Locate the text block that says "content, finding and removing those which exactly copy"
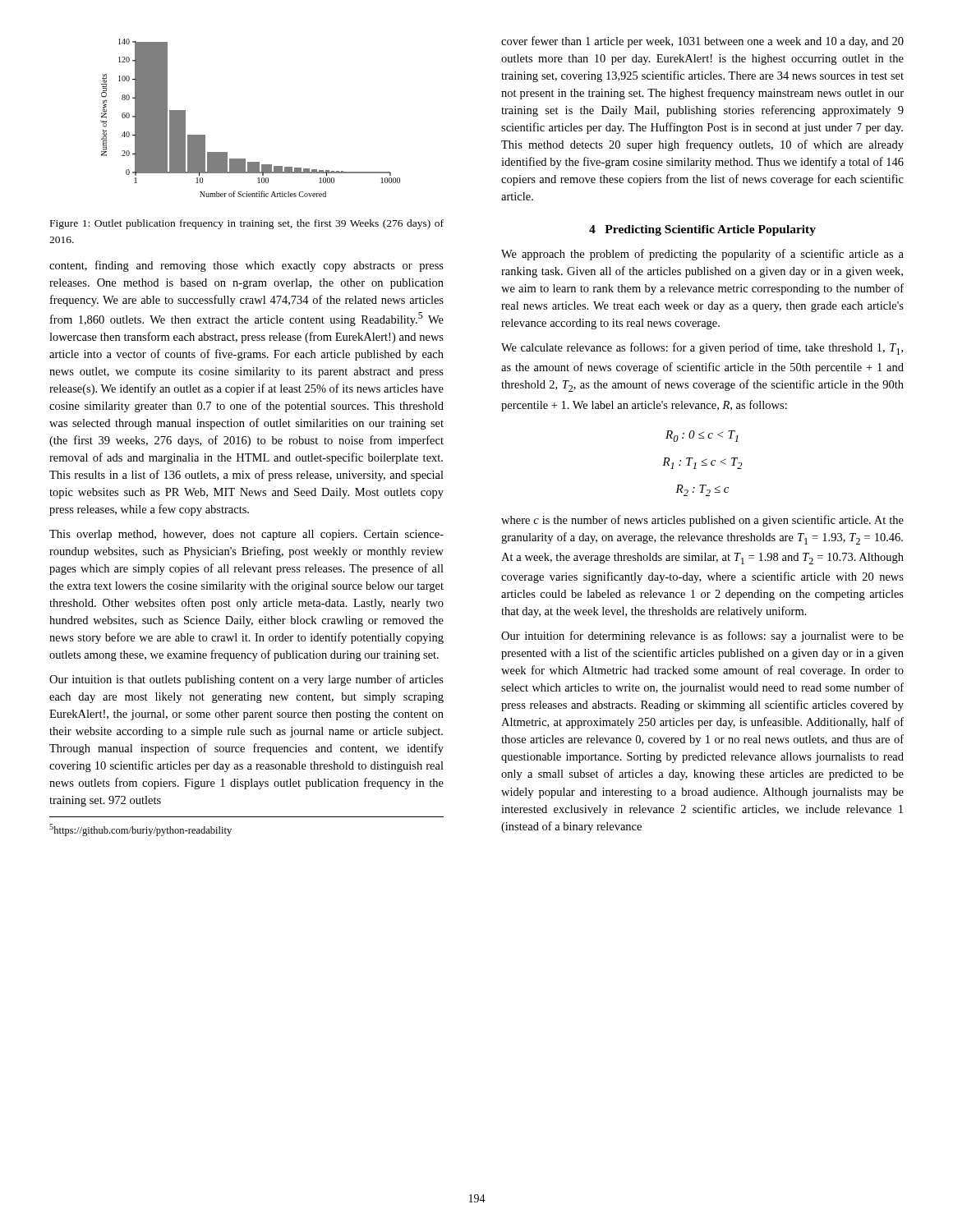 pyautogui.click(x=246, y=533)
